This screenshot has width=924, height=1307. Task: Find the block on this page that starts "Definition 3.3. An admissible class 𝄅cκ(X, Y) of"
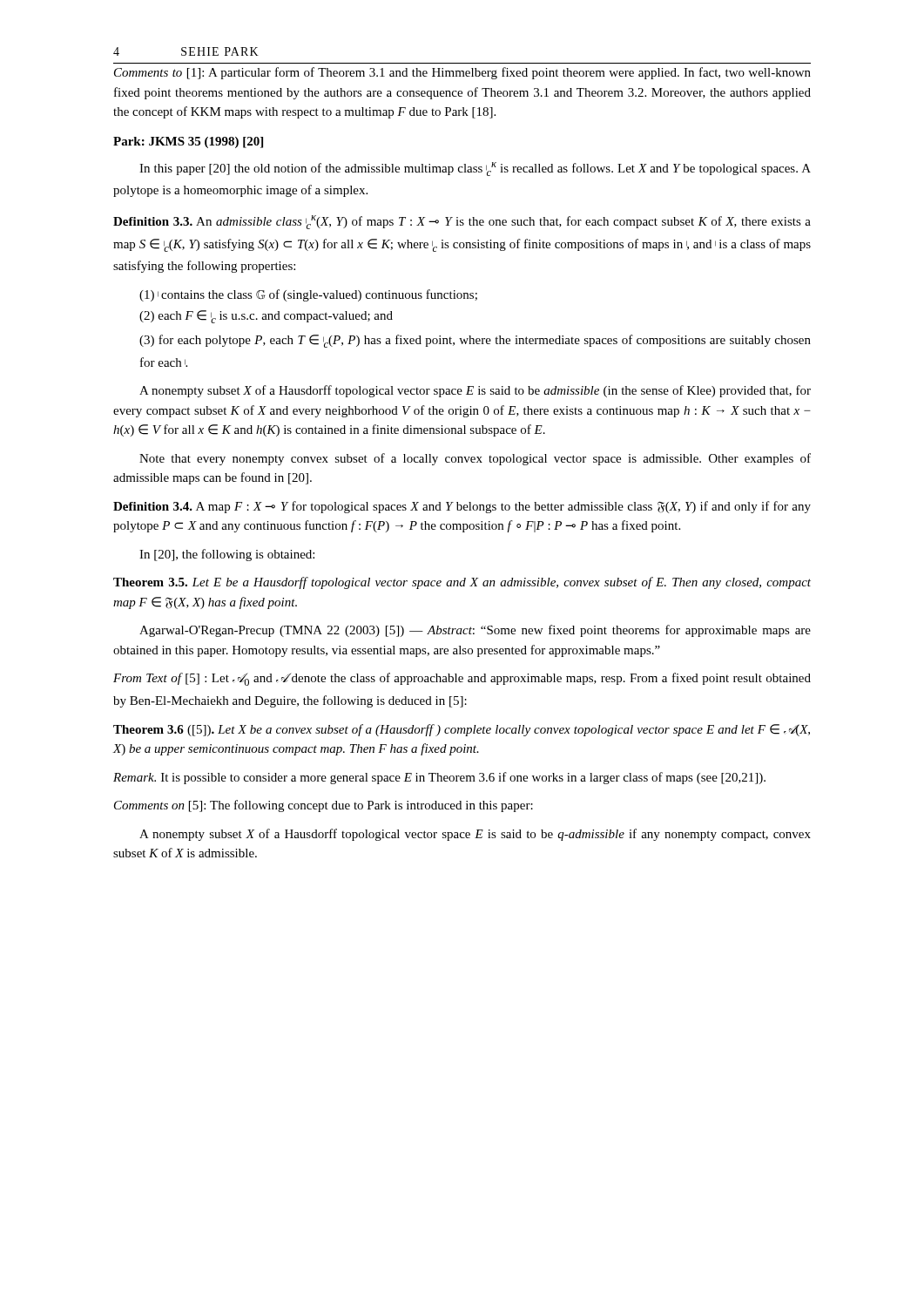(462, 242)
